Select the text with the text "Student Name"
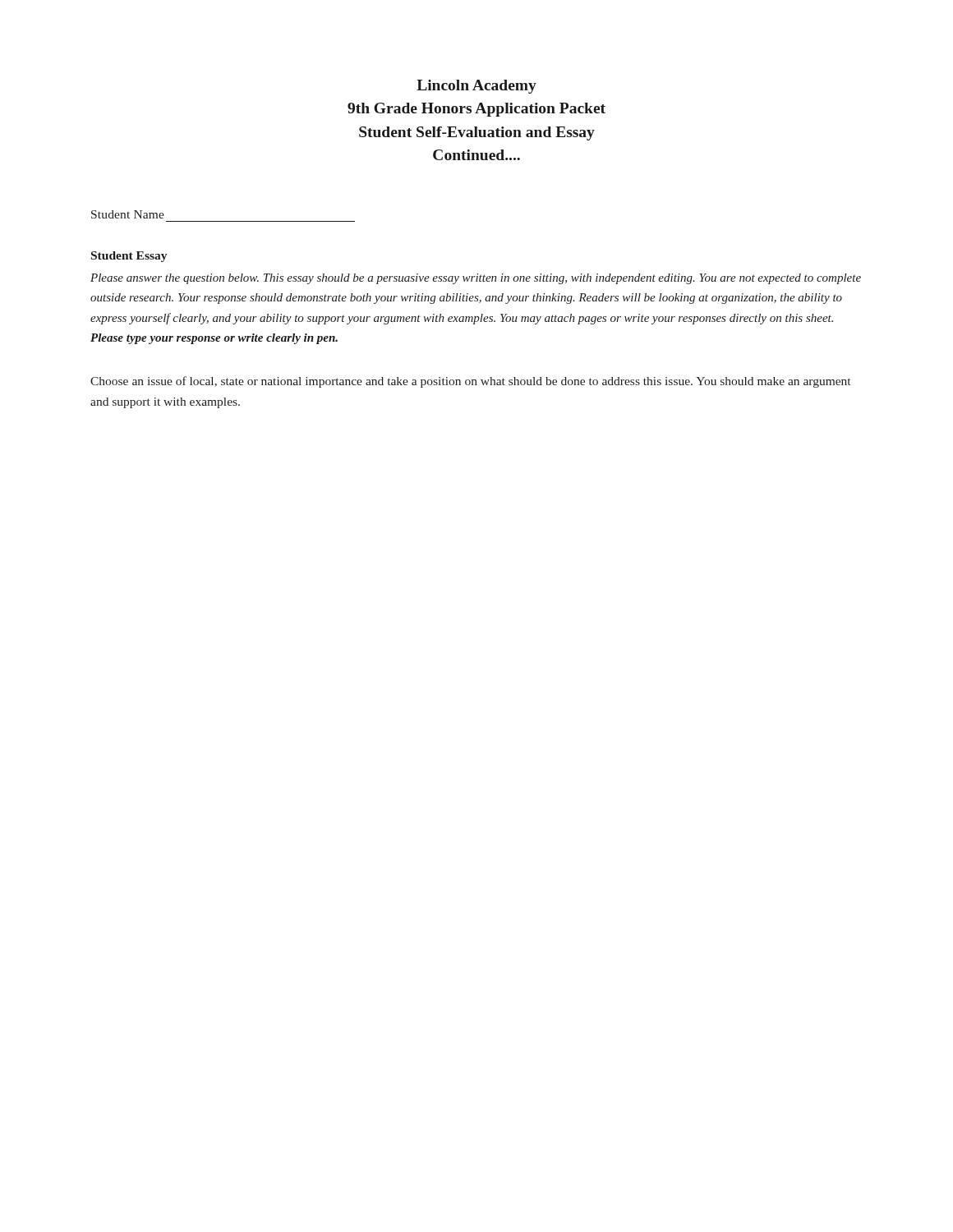The image size is (953, 1232). click(x=223, y=214)
